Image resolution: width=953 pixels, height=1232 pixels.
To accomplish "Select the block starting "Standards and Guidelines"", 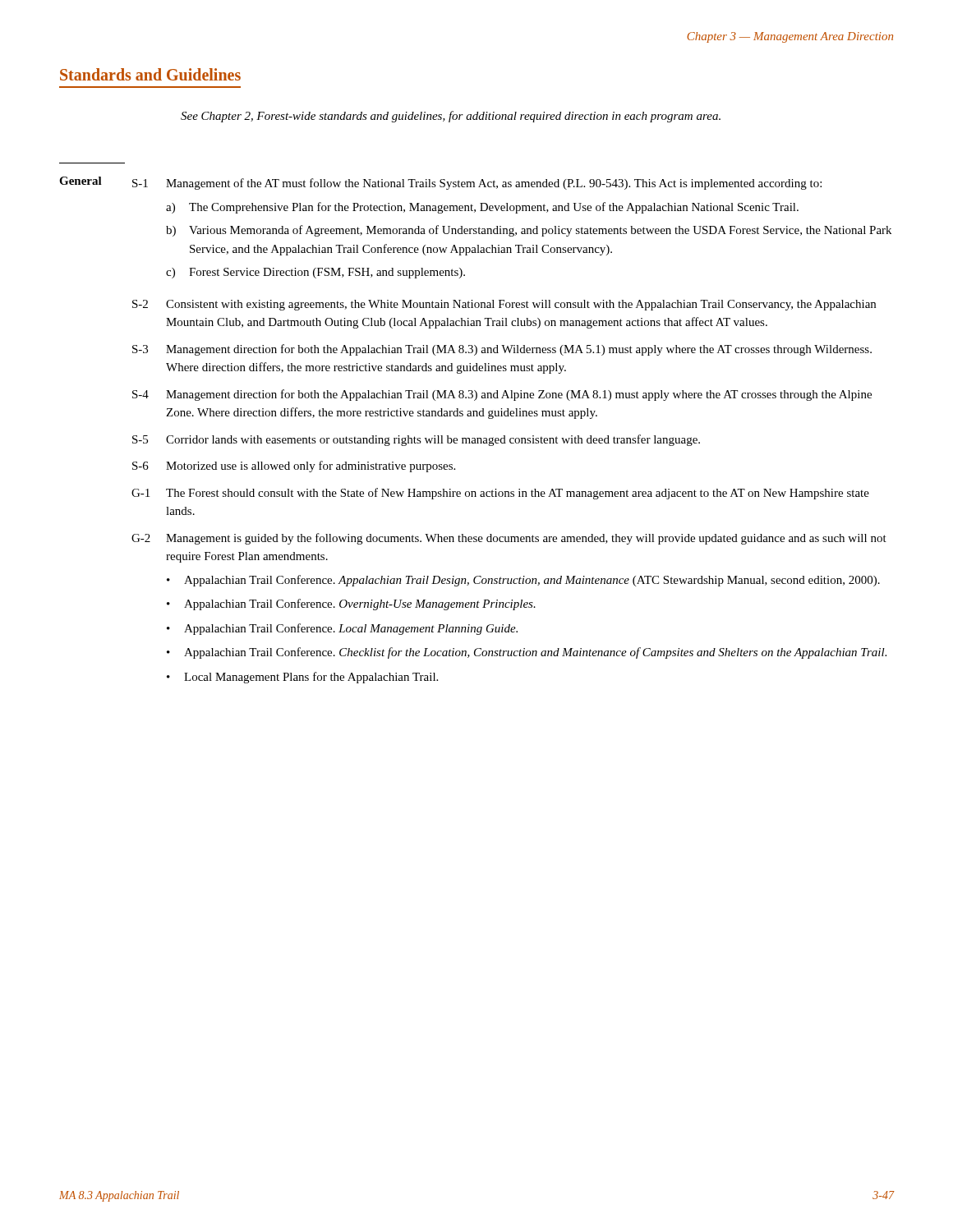I will click(x=150, y=77).
